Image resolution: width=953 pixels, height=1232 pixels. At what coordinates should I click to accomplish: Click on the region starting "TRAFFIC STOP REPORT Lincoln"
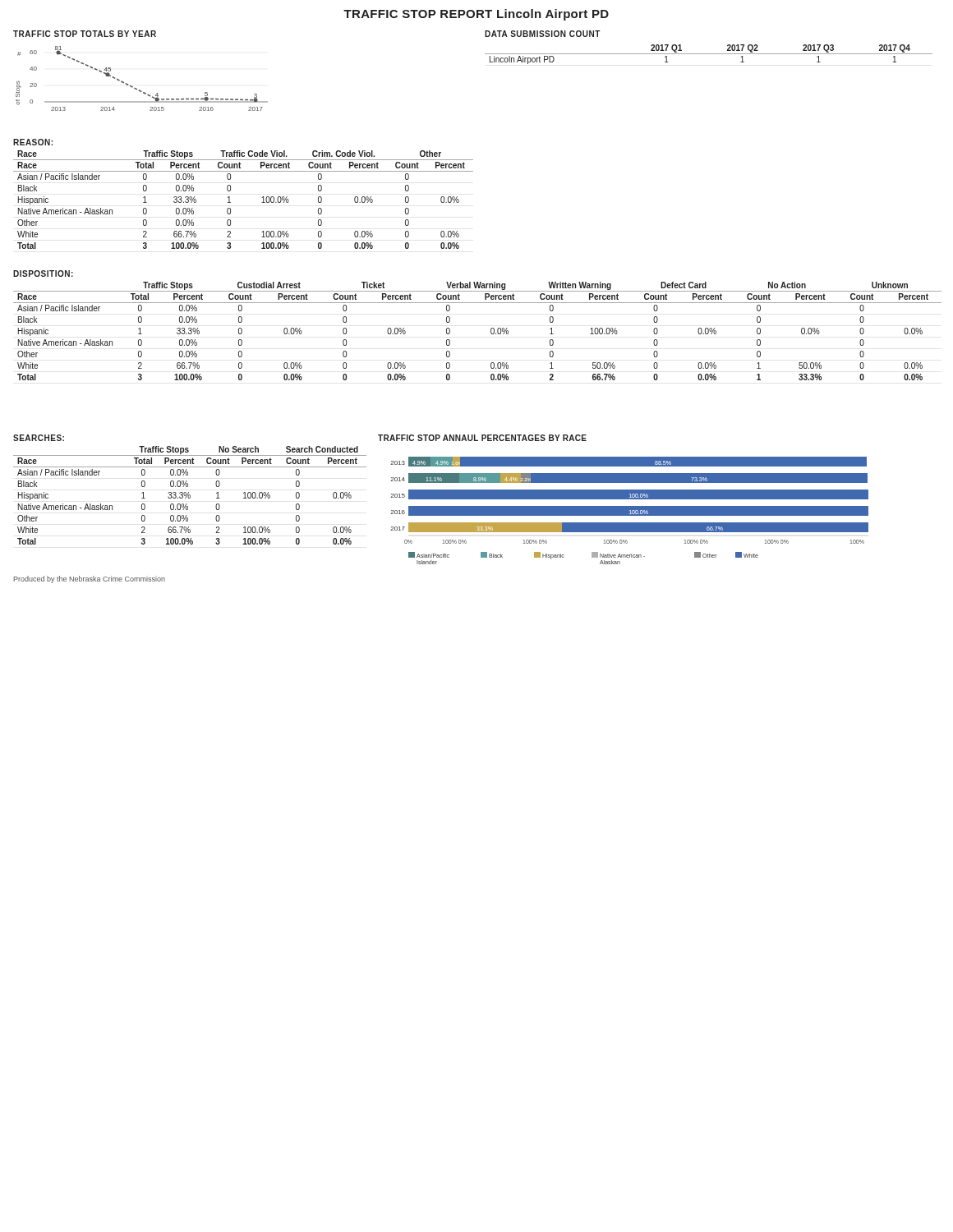click(476, 14)
